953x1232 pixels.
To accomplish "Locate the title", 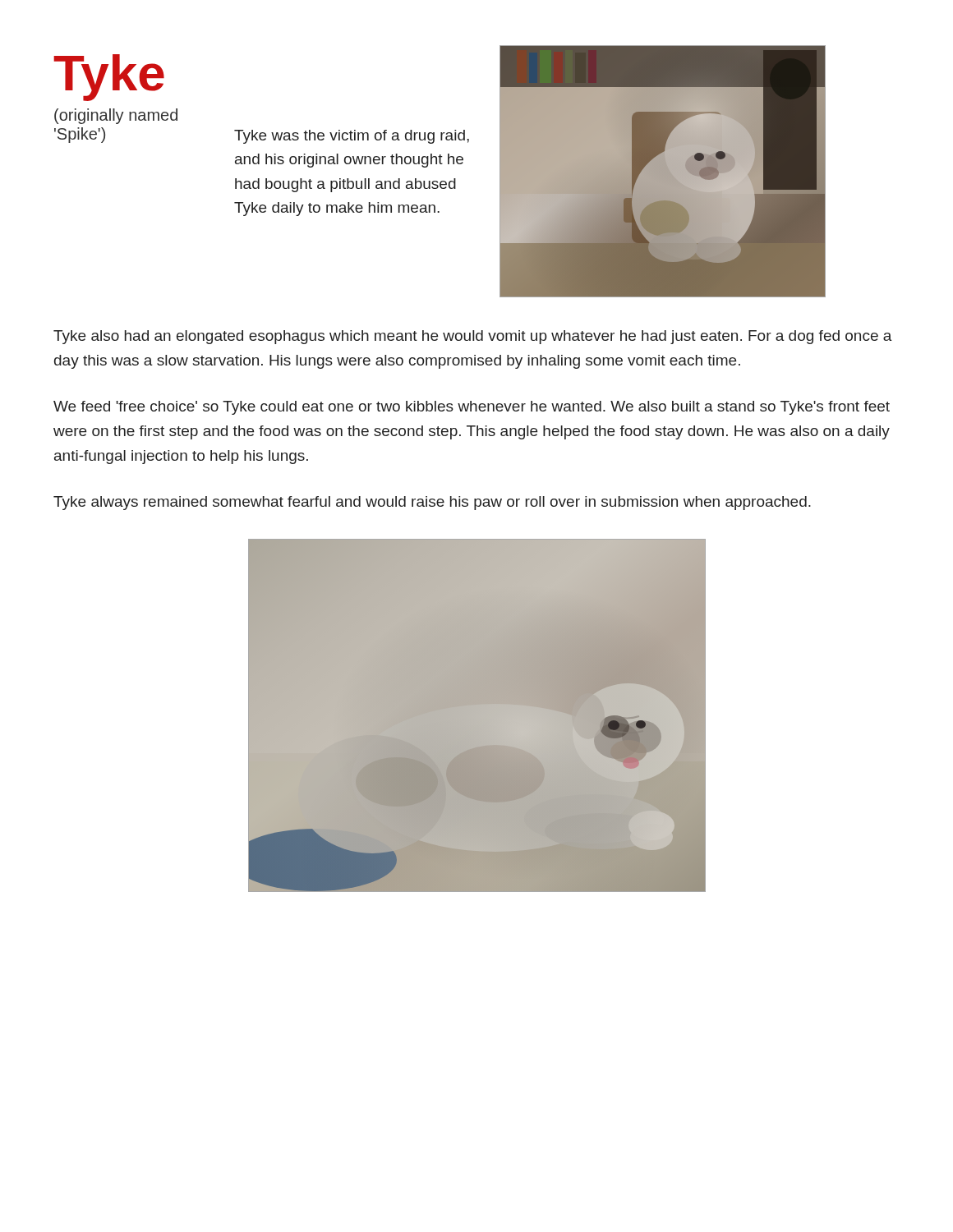I will (110, 73).
